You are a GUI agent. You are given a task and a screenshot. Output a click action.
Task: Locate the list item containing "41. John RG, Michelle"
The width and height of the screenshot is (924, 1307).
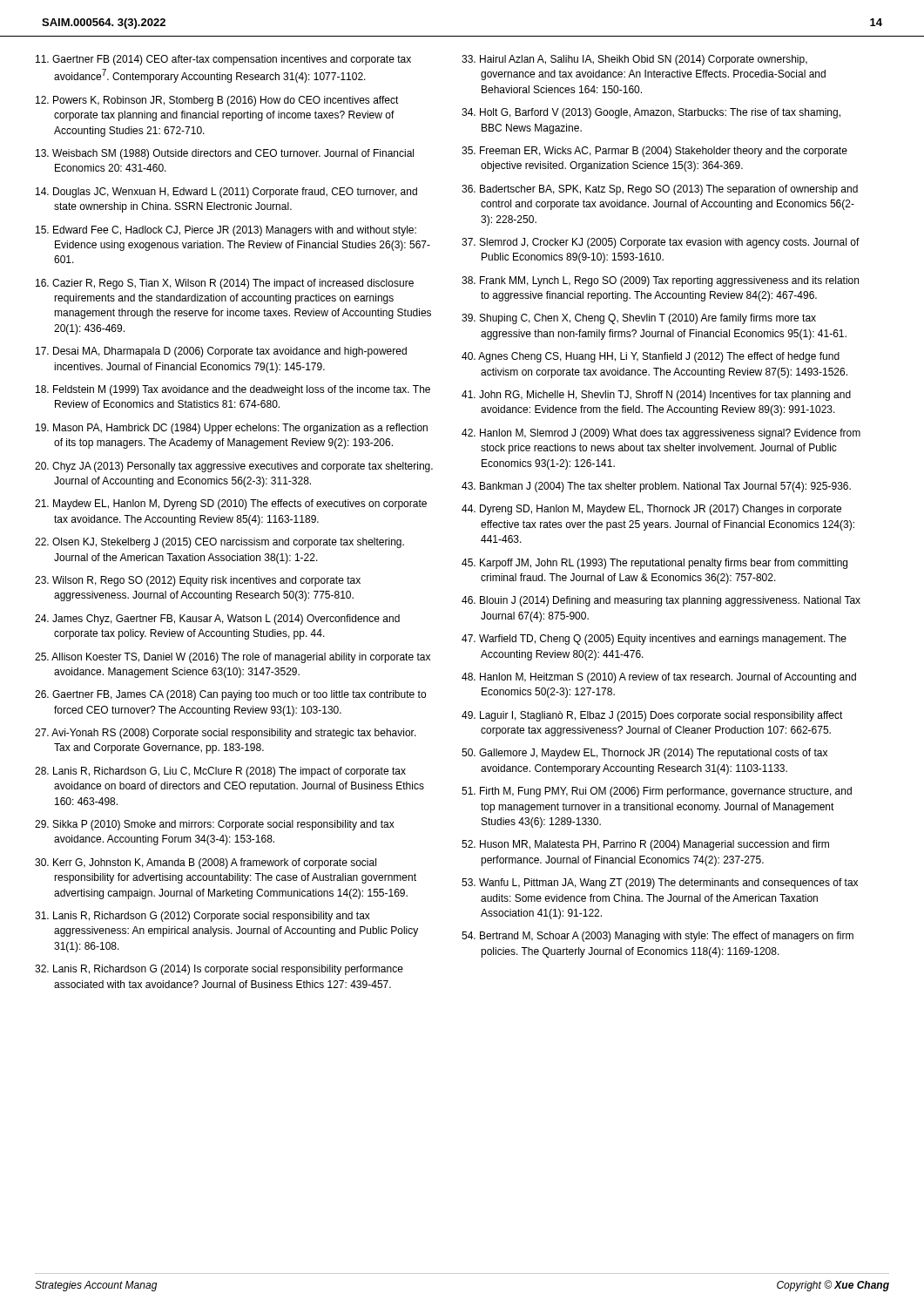(656, 402)
